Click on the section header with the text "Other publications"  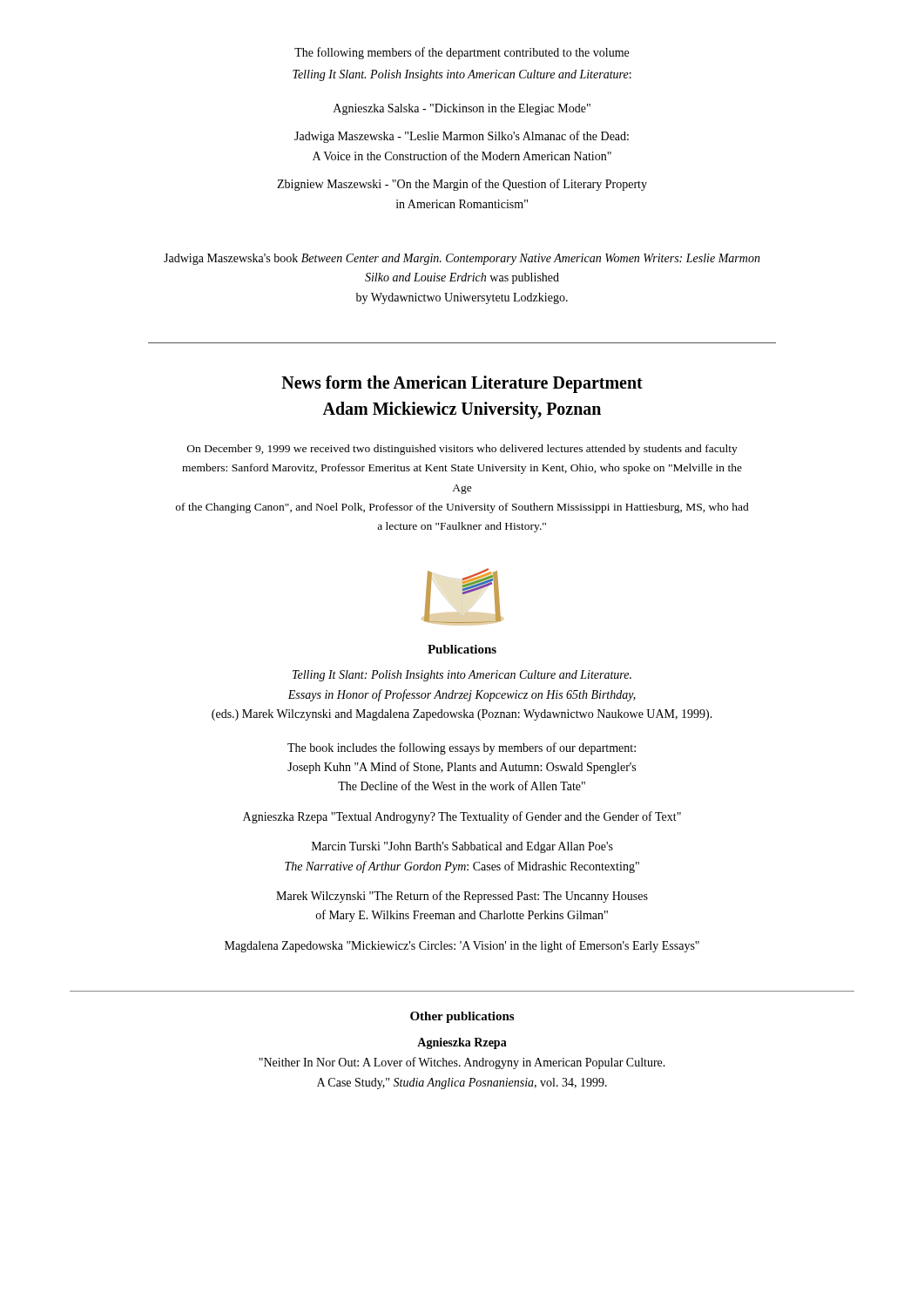[x=462, y=1016]
